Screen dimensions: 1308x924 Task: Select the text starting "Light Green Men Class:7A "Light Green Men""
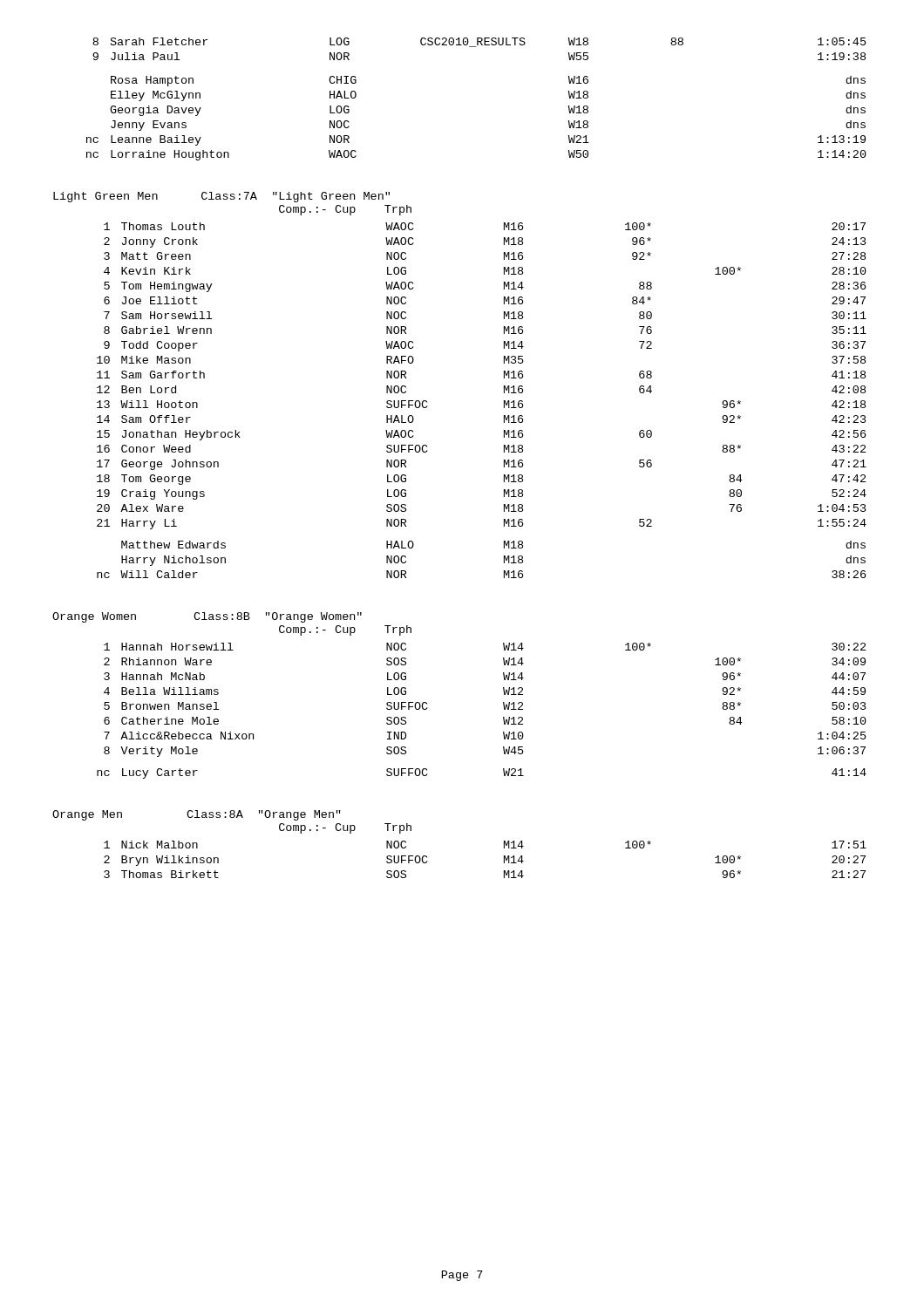pyautogui.click(x=232, y=203)
